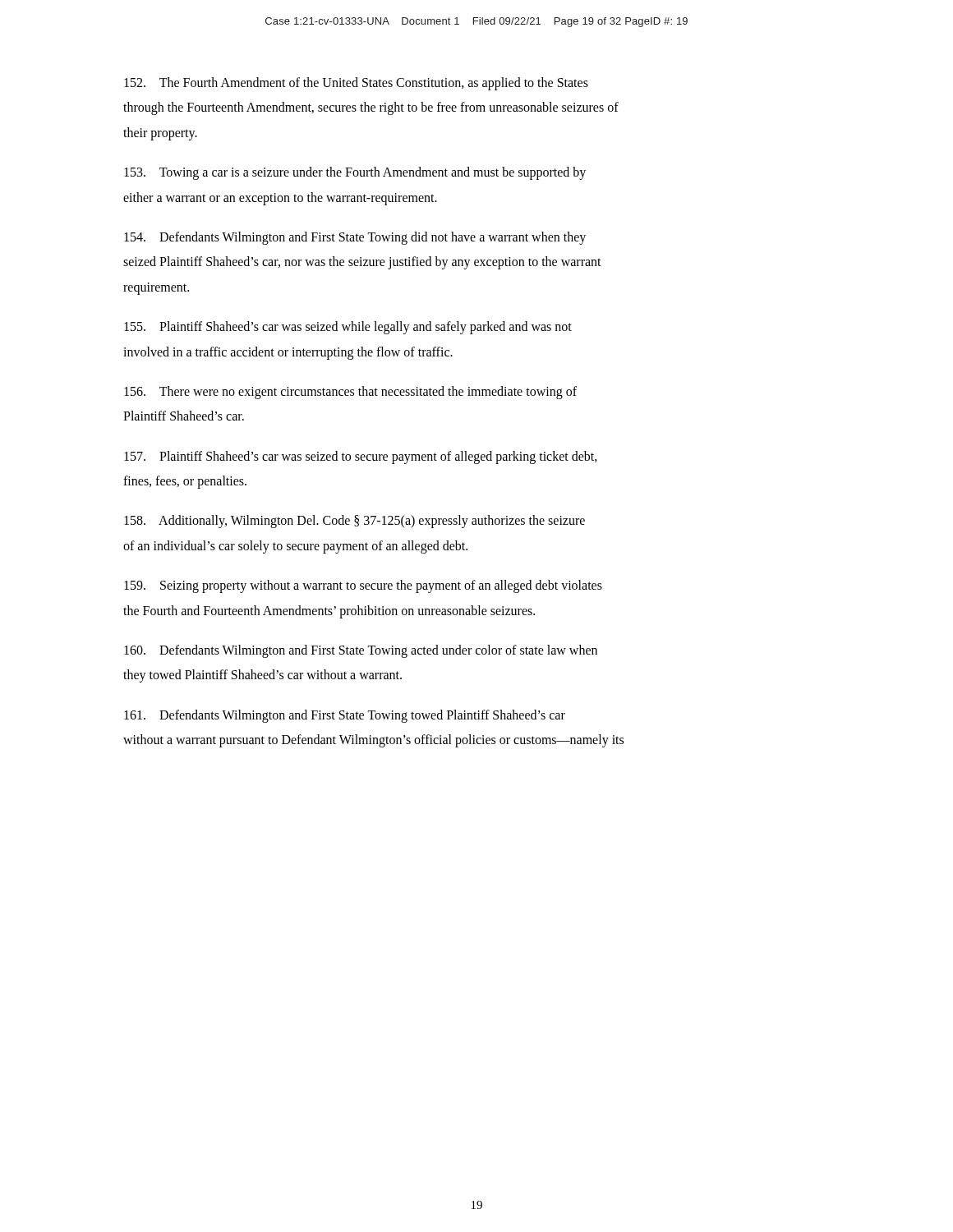This screenshot has height=1232, width=953.
Task: Locate the block of text that opens with "The Fourth Amendment of the"
Action: point(476,108)
